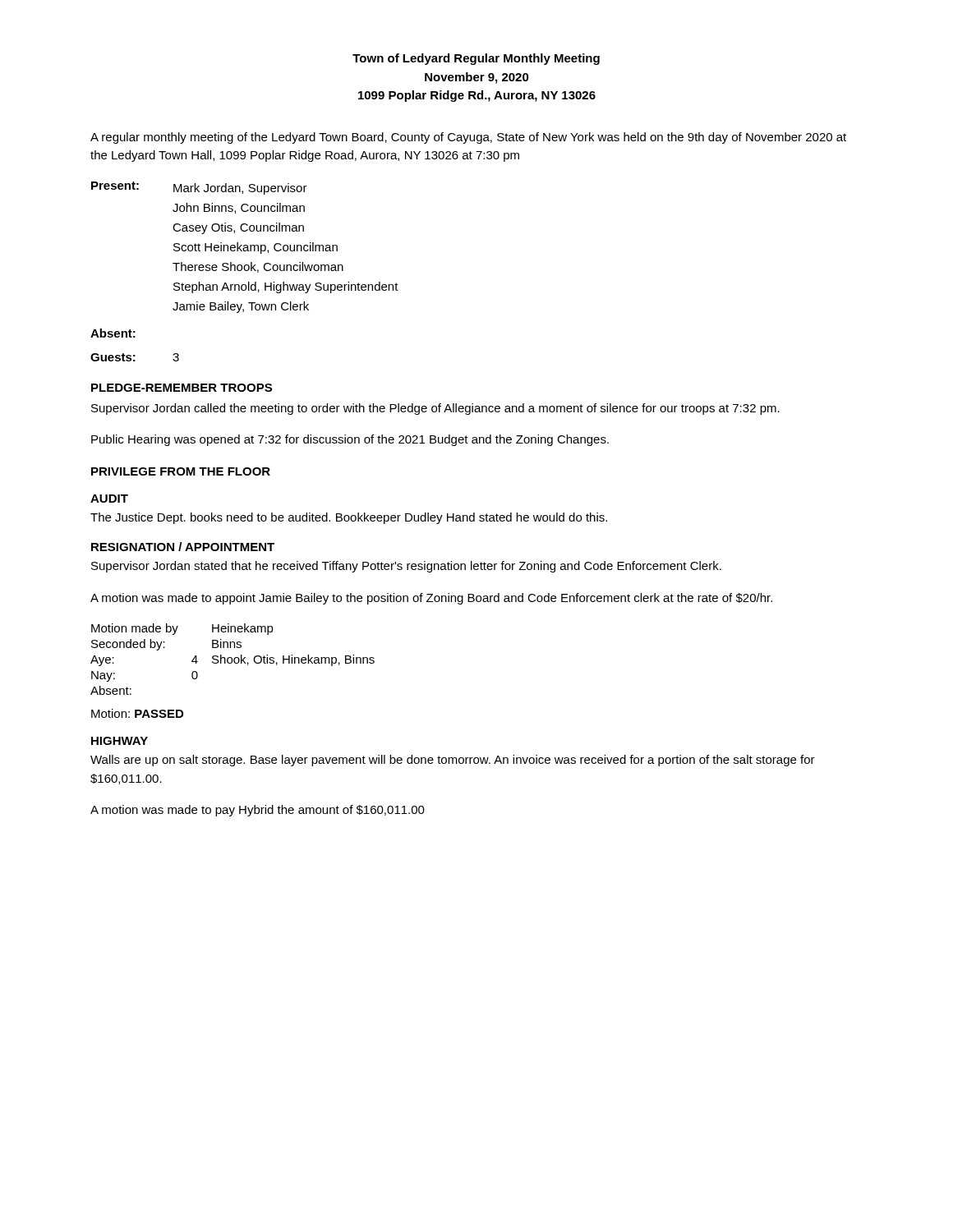Navigate to the block starting "PLEDGE-REMEMBER TROOPS"
Viewport: 953px width, 1232px height.
pos(182,388)
